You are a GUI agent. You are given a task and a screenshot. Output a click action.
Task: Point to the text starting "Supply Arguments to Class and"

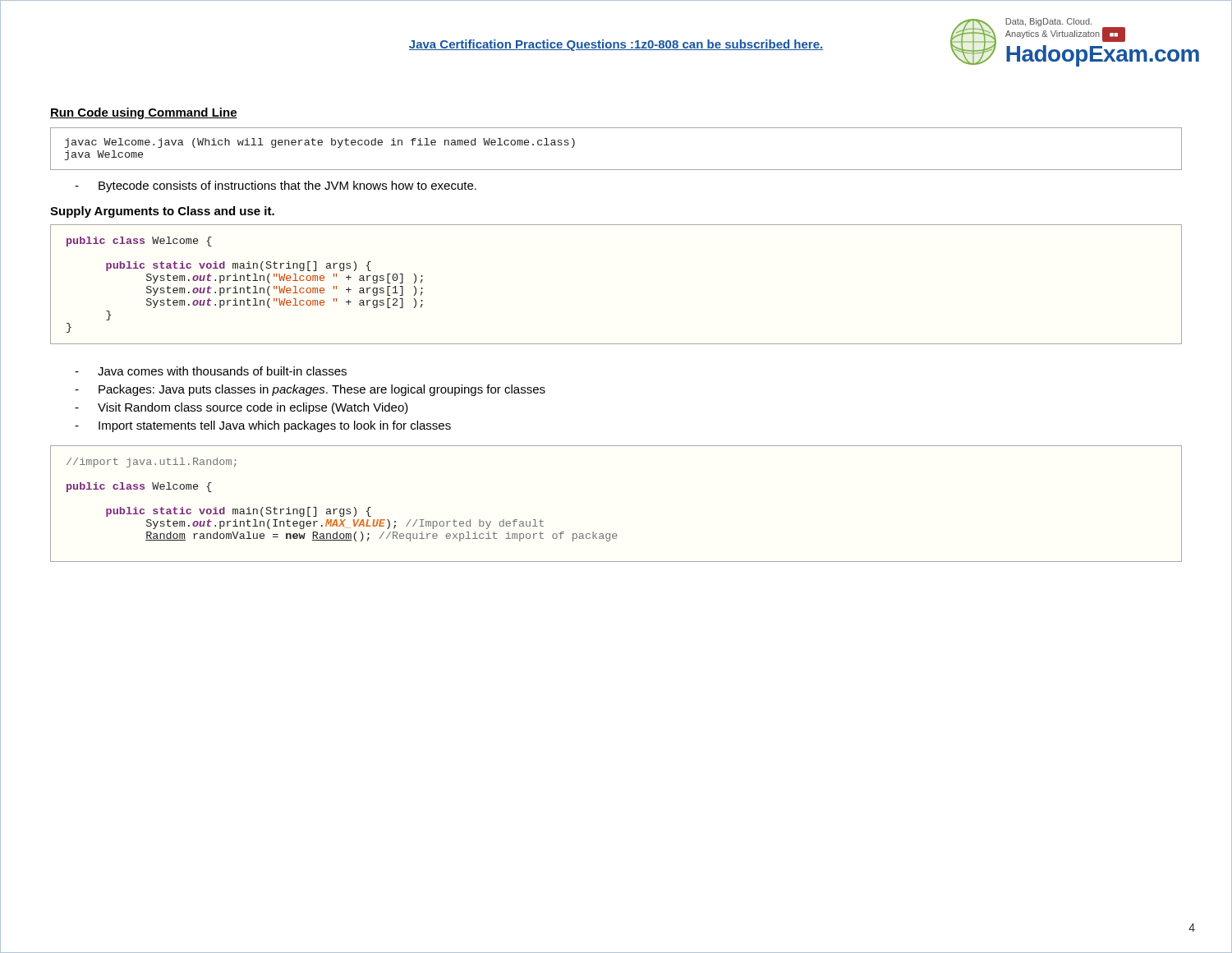[163, 211]
